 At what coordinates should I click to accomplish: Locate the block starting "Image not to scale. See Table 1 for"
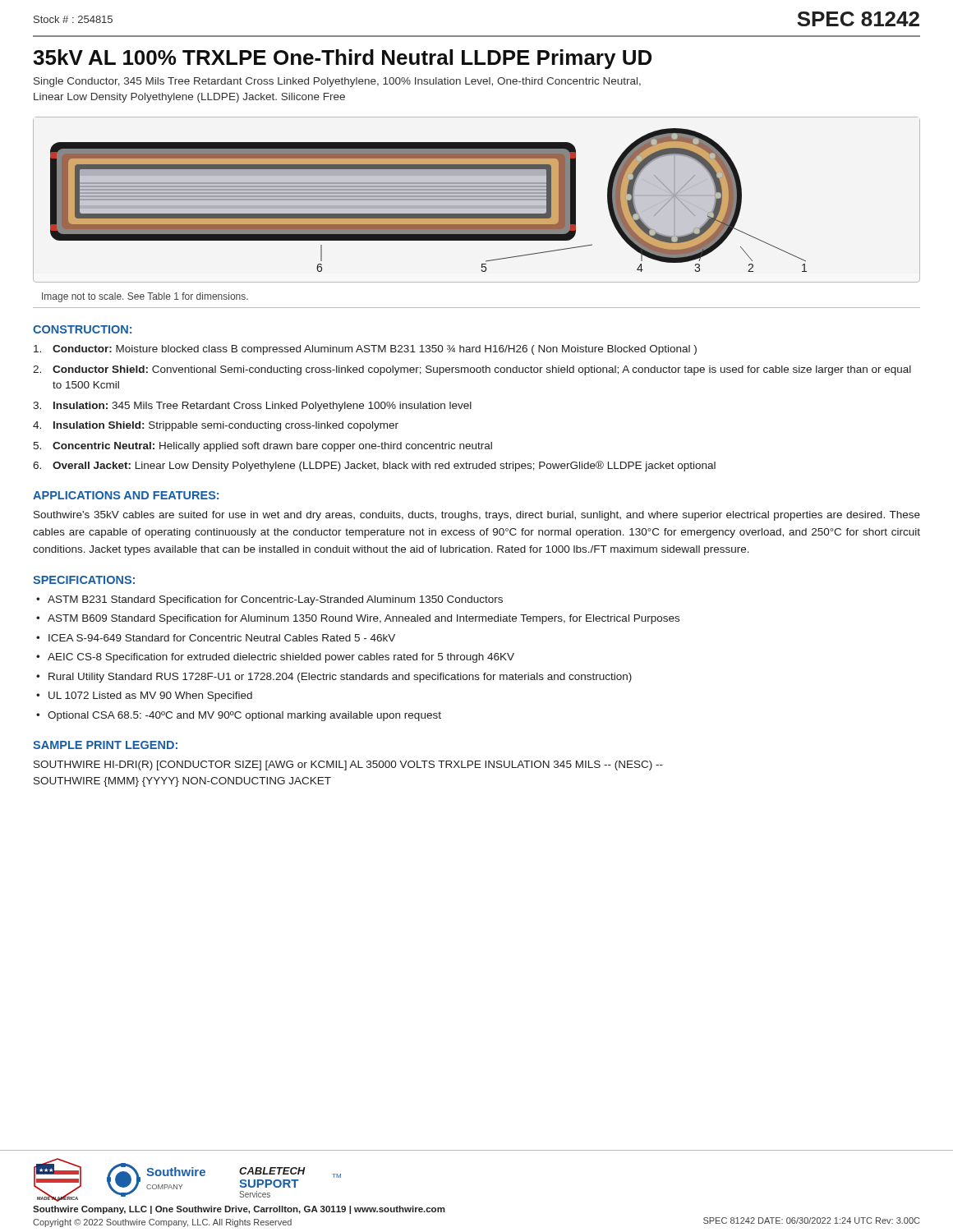[x=145, y=296]
